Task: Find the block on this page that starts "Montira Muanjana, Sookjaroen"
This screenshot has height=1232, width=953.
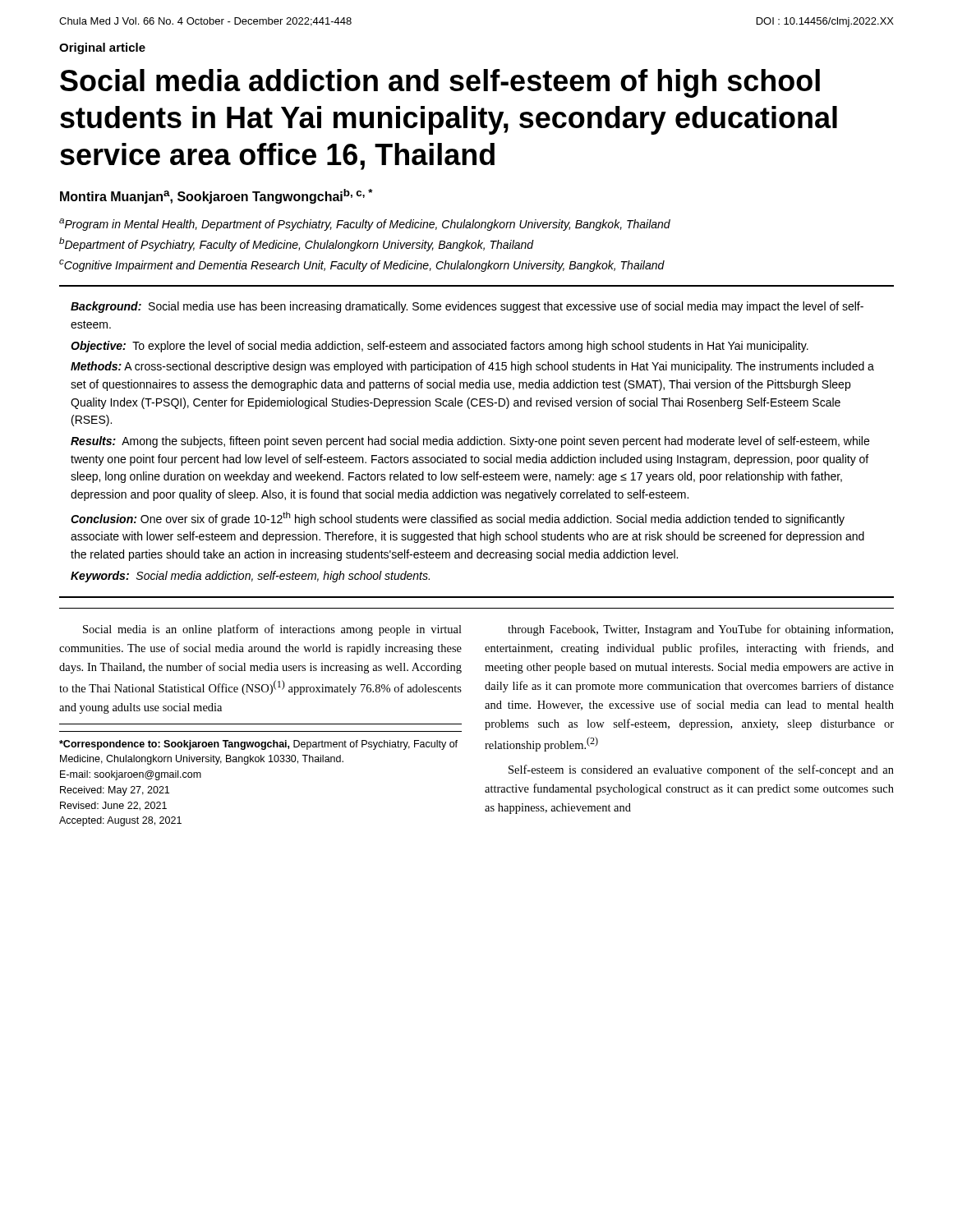Action: click(x=216, y=195)
